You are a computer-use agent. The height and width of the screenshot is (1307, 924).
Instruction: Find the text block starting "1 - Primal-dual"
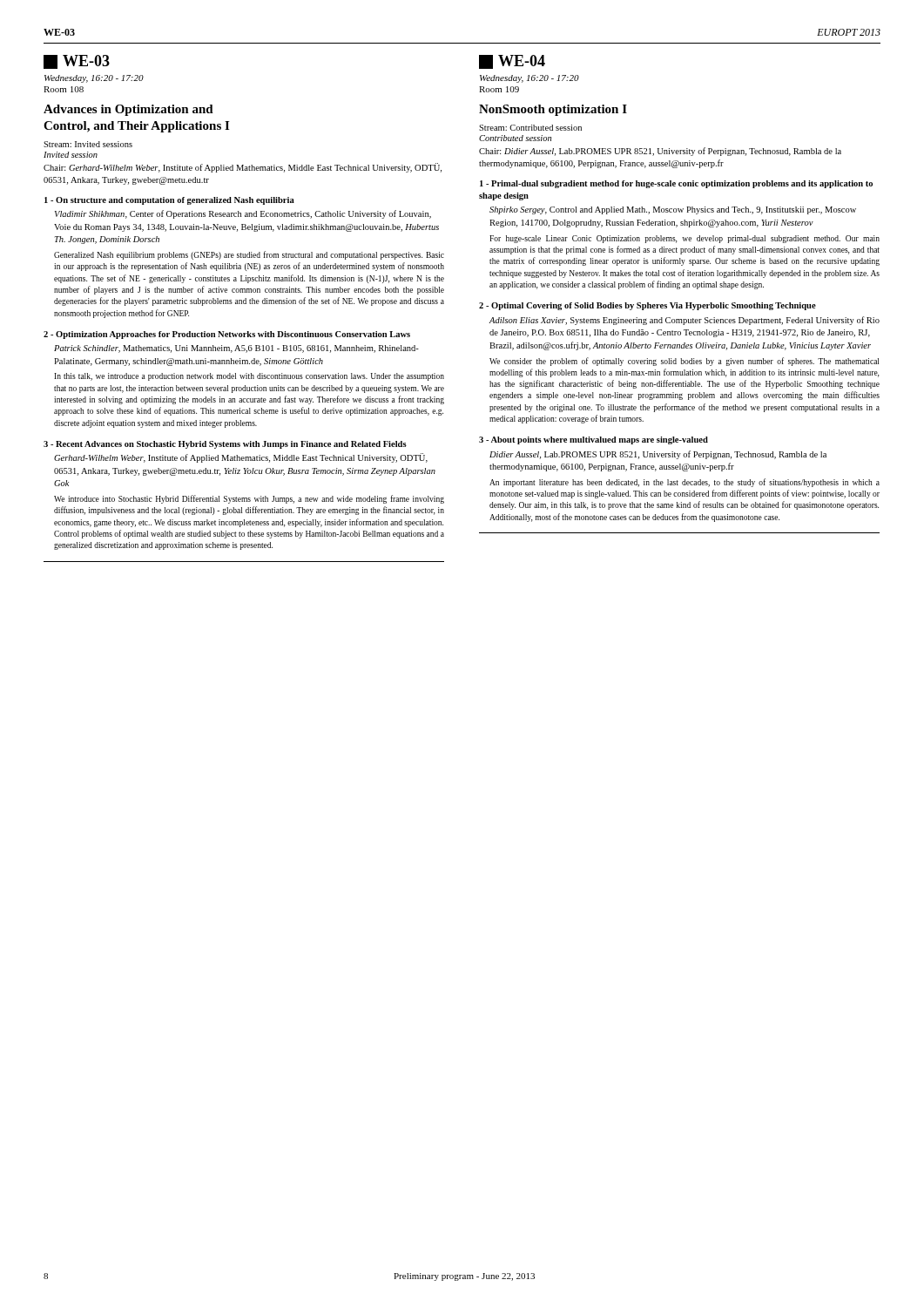[679, 235]
